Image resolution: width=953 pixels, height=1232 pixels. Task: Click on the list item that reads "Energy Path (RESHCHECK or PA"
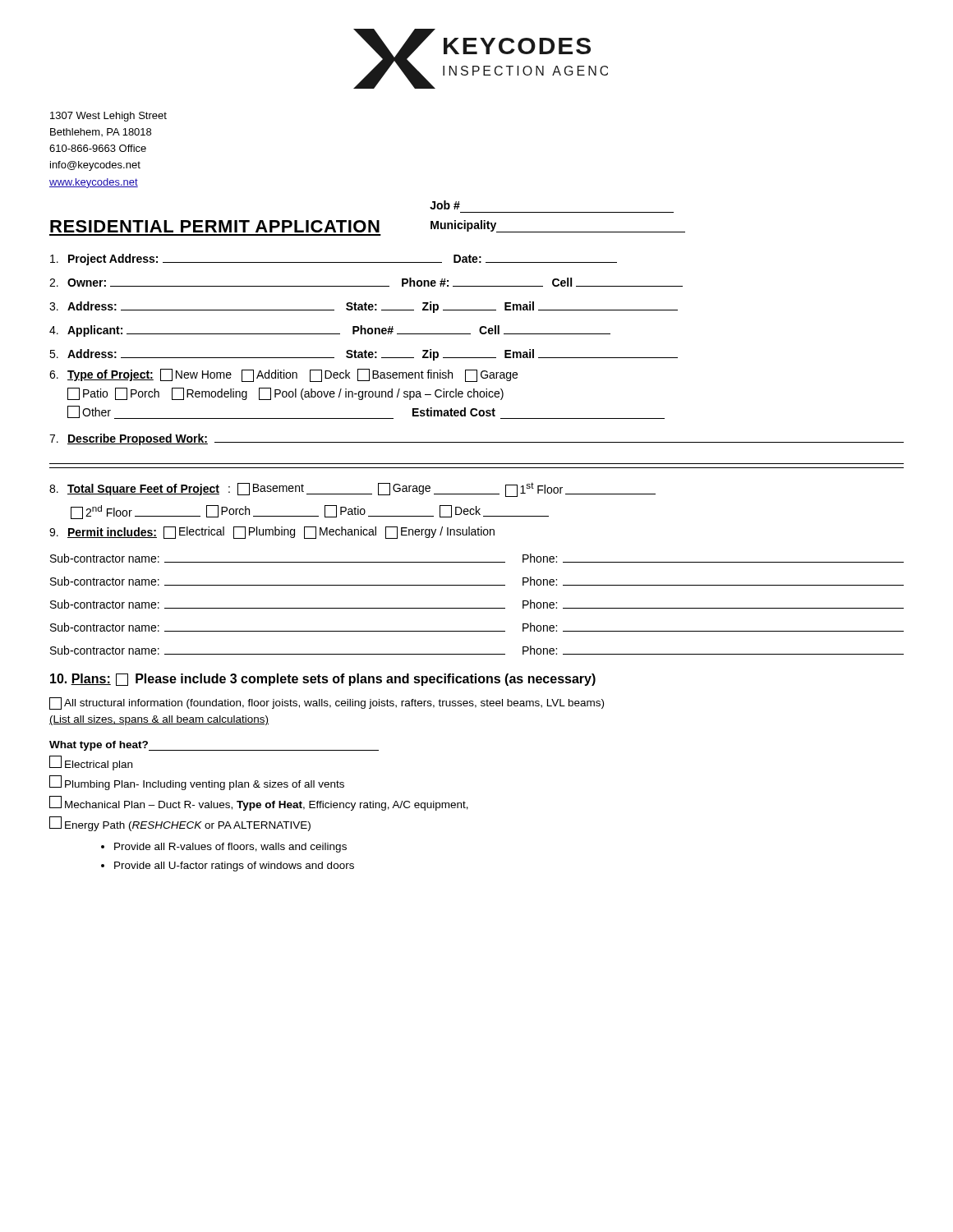point(180,826)
